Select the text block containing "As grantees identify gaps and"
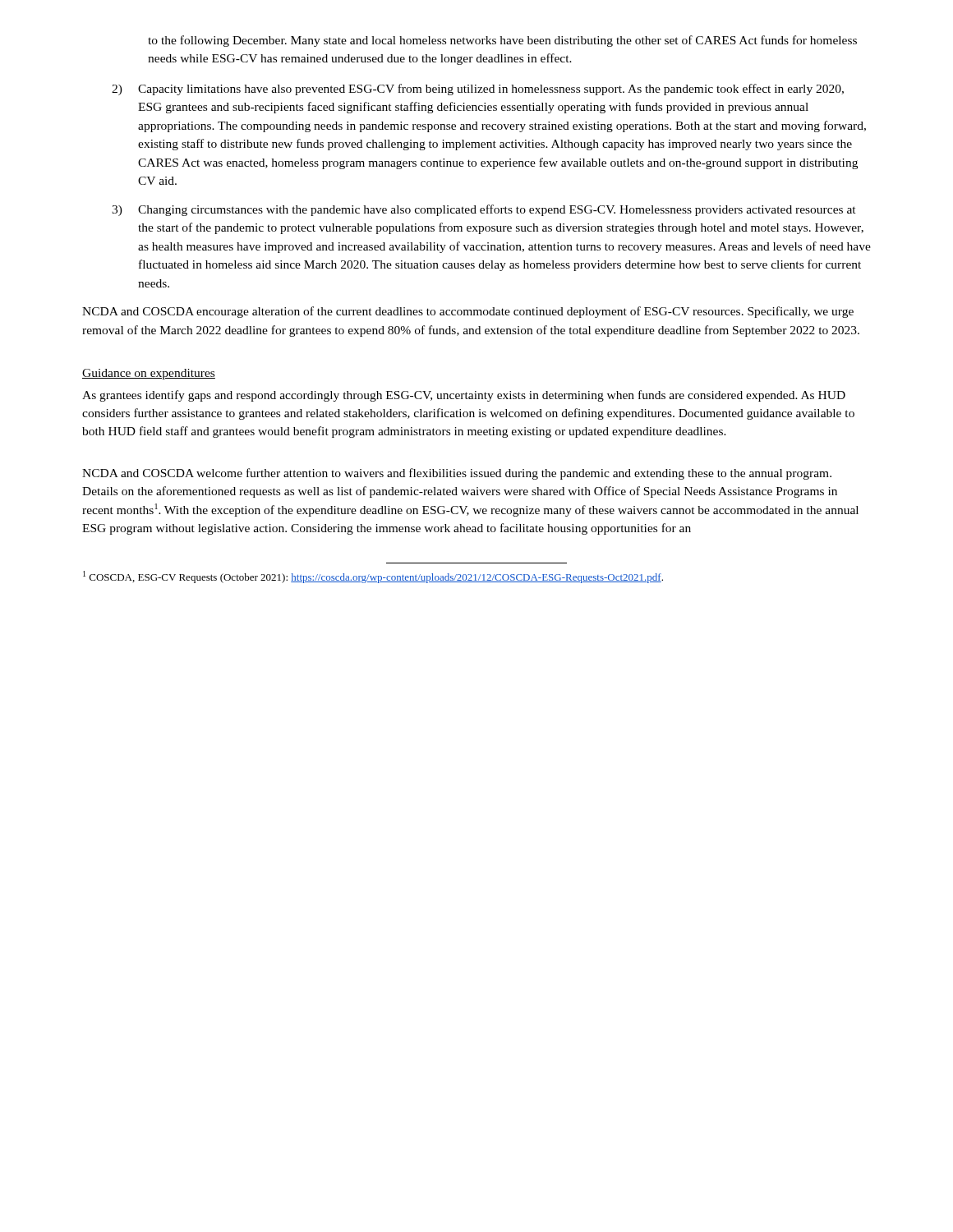Image resolution: width=953 pixels, height=1232 pixels. [x=468, y=413]
